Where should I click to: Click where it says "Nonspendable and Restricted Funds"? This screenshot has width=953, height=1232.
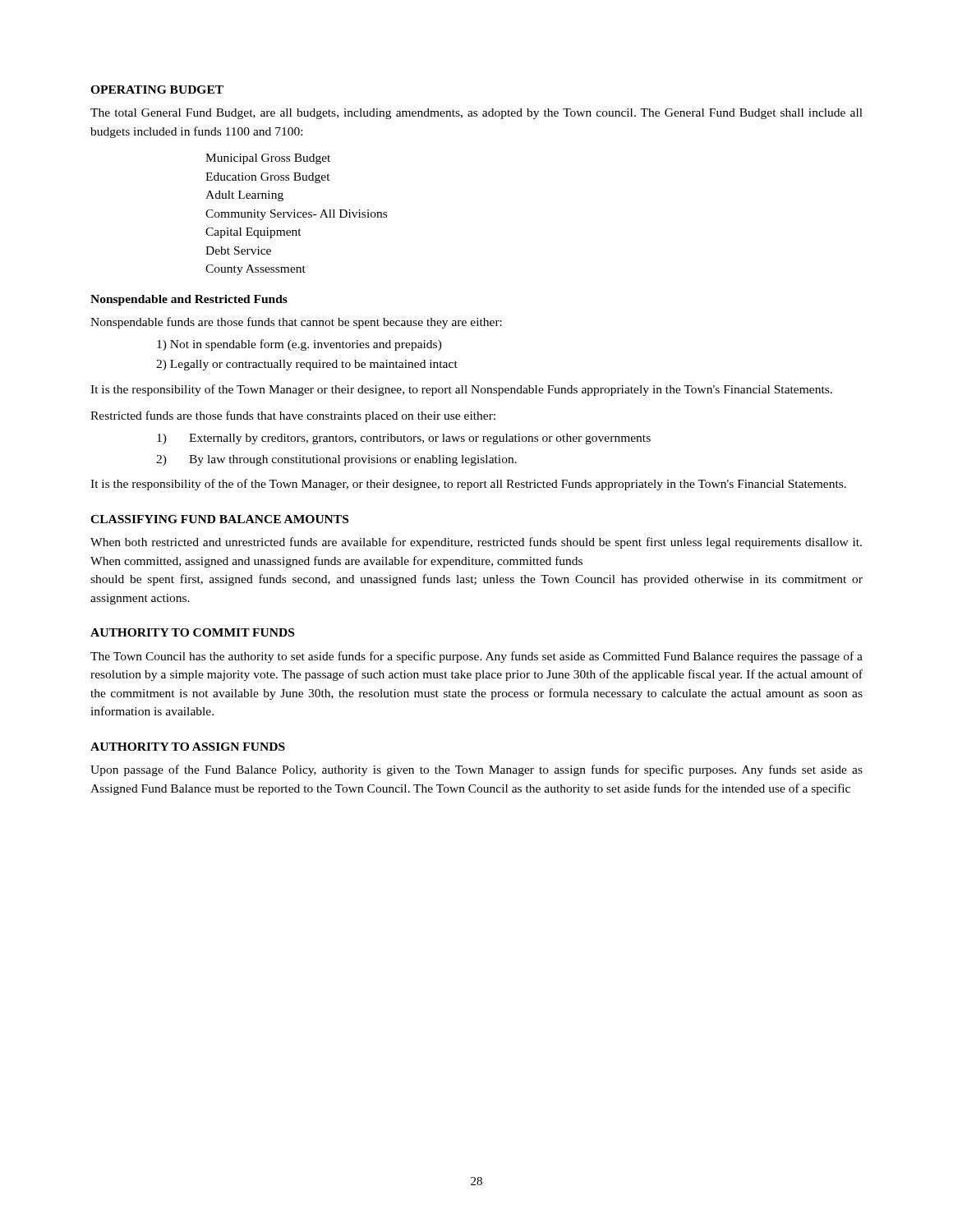click(189, 298)
